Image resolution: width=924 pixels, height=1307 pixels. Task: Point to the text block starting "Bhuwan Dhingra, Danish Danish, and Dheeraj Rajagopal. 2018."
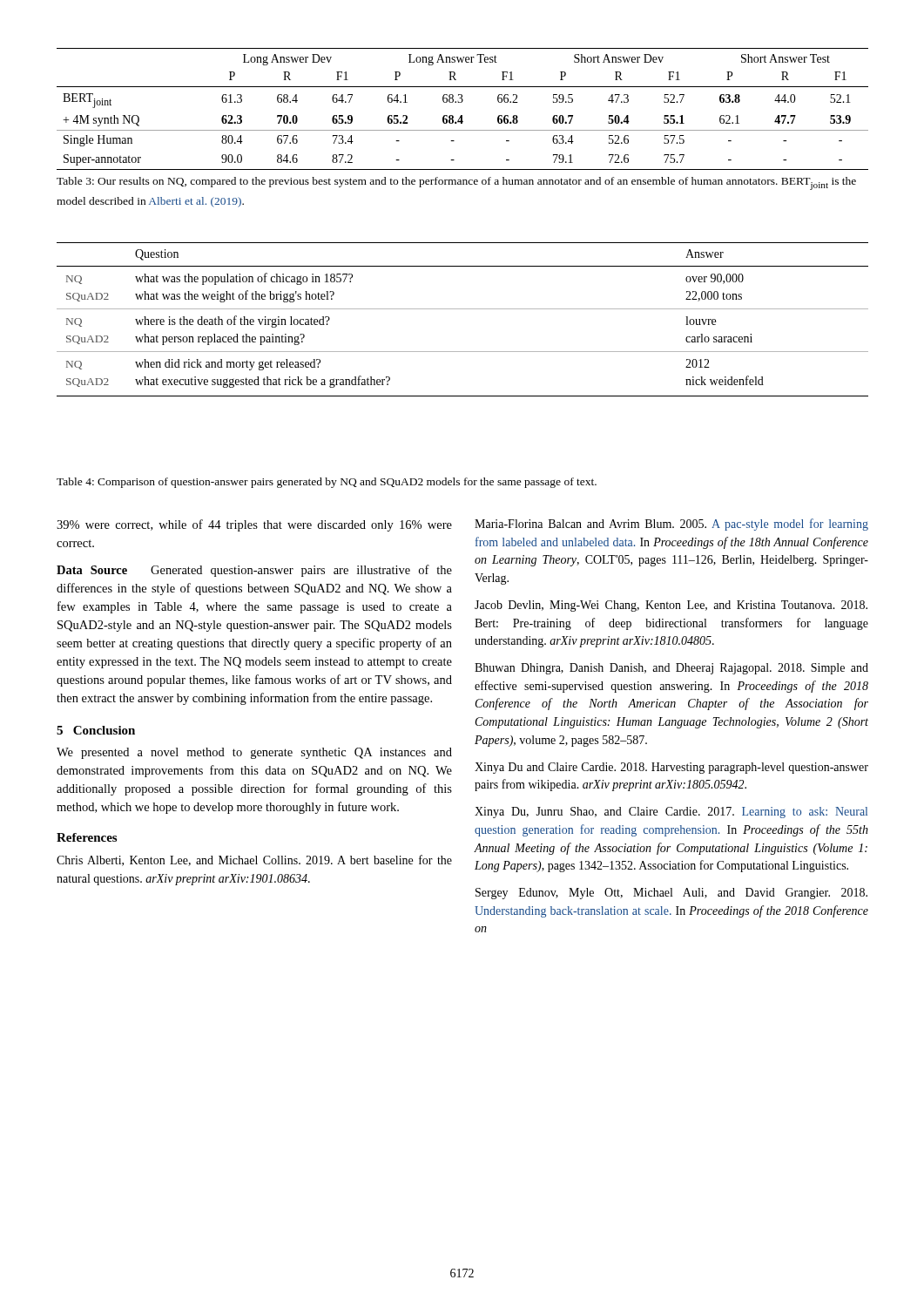coord(671,704)
